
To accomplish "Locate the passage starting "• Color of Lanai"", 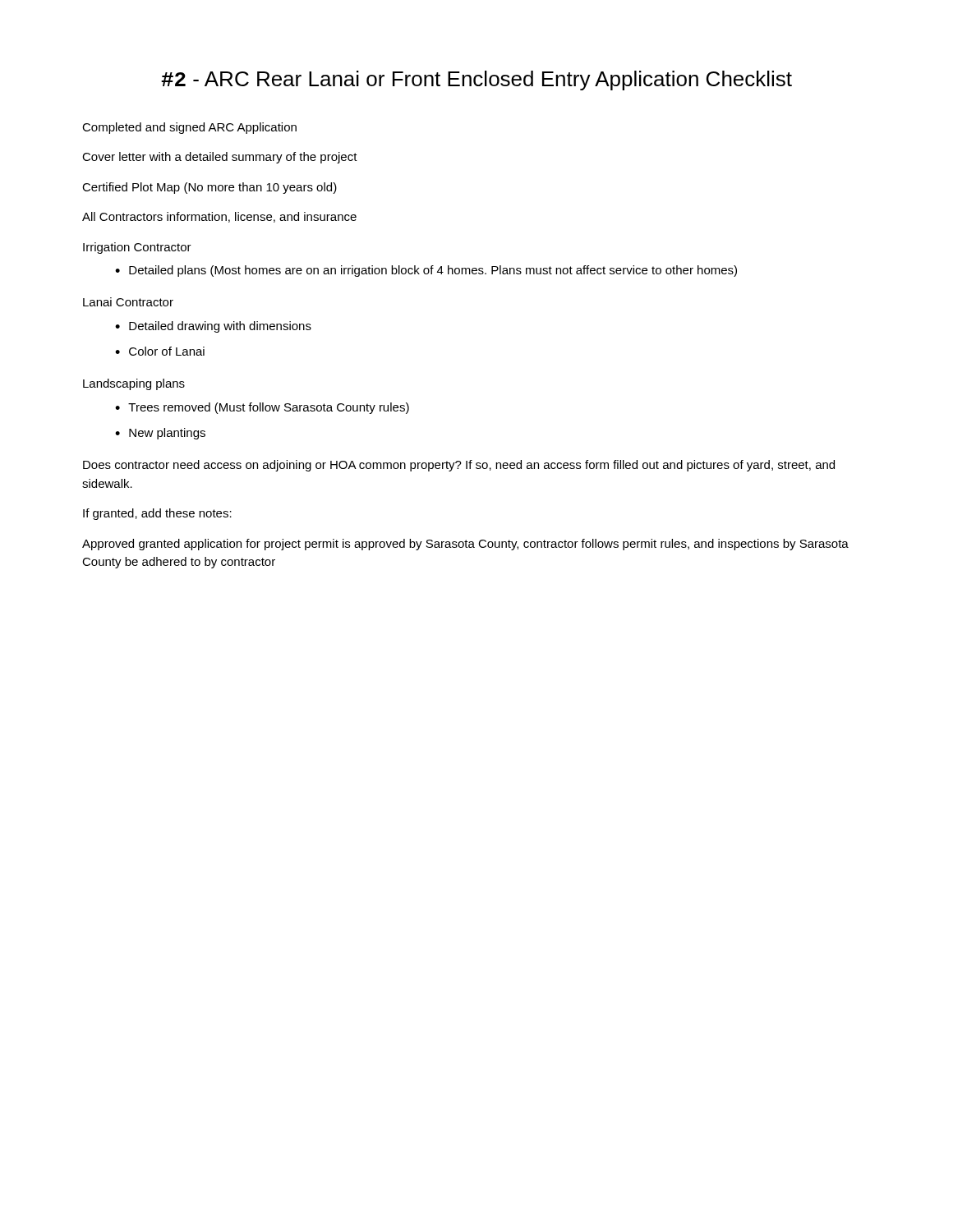I will (x=160, y=353).
